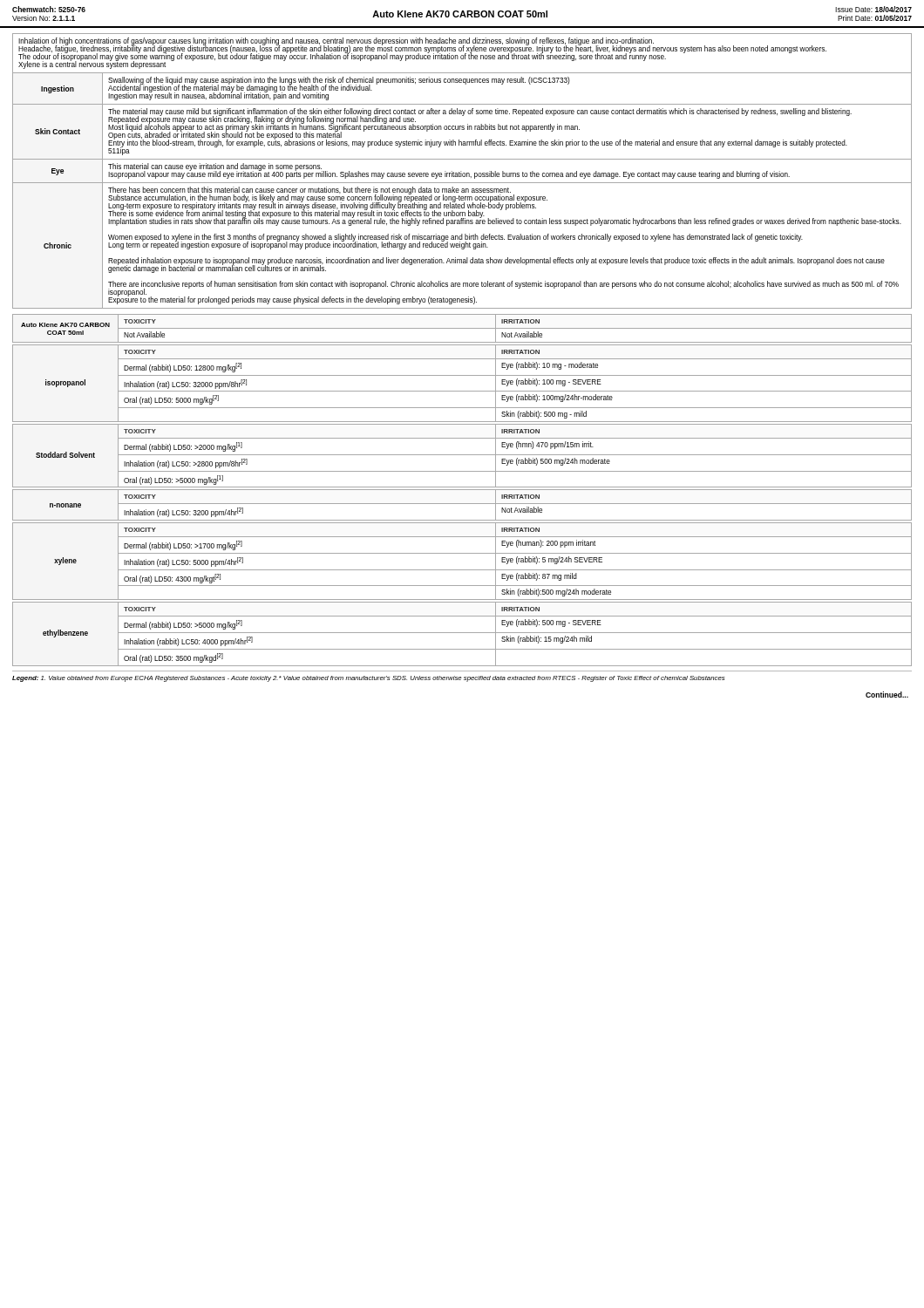The image size is (924, 1308).
Task: Locate the table with the text "Inhalation (rat) LC50: 3200 ppm/4hr"
Action: pyautogui.click(x=462, y=505)
